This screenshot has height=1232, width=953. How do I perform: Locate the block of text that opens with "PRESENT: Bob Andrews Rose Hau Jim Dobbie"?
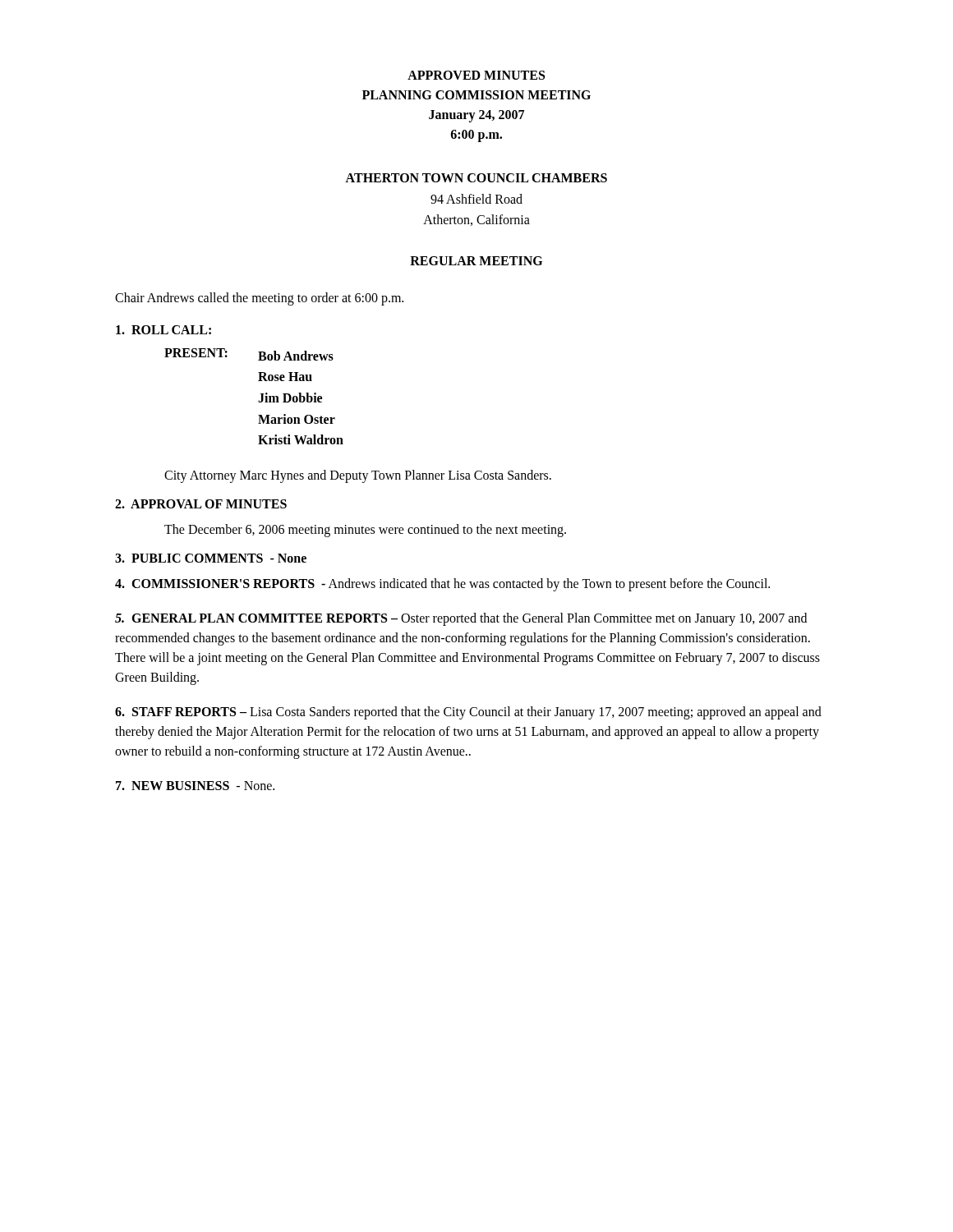coord(254,398)
